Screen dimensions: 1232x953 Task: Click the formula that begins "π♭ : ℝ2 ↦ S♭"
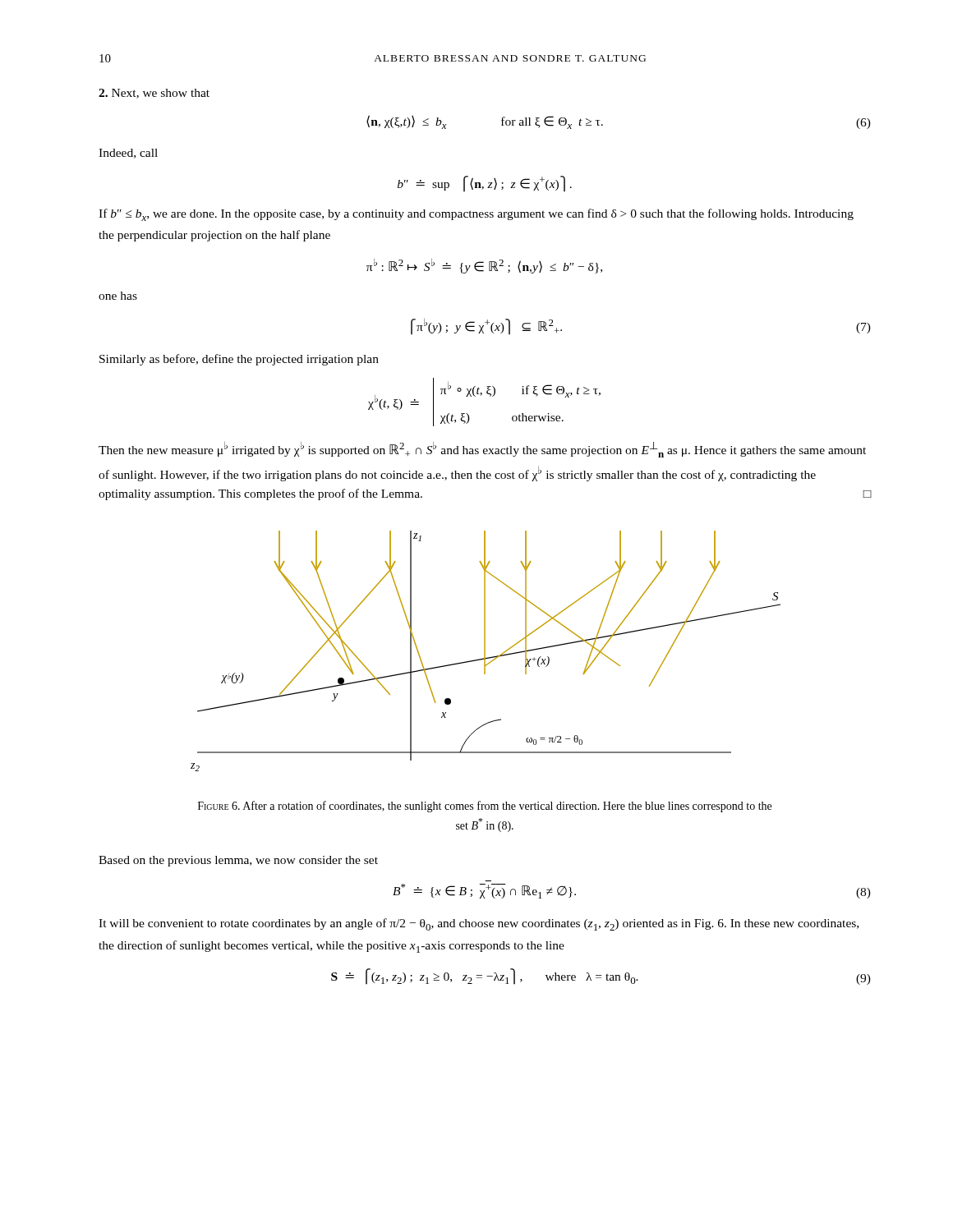point(485,265)
